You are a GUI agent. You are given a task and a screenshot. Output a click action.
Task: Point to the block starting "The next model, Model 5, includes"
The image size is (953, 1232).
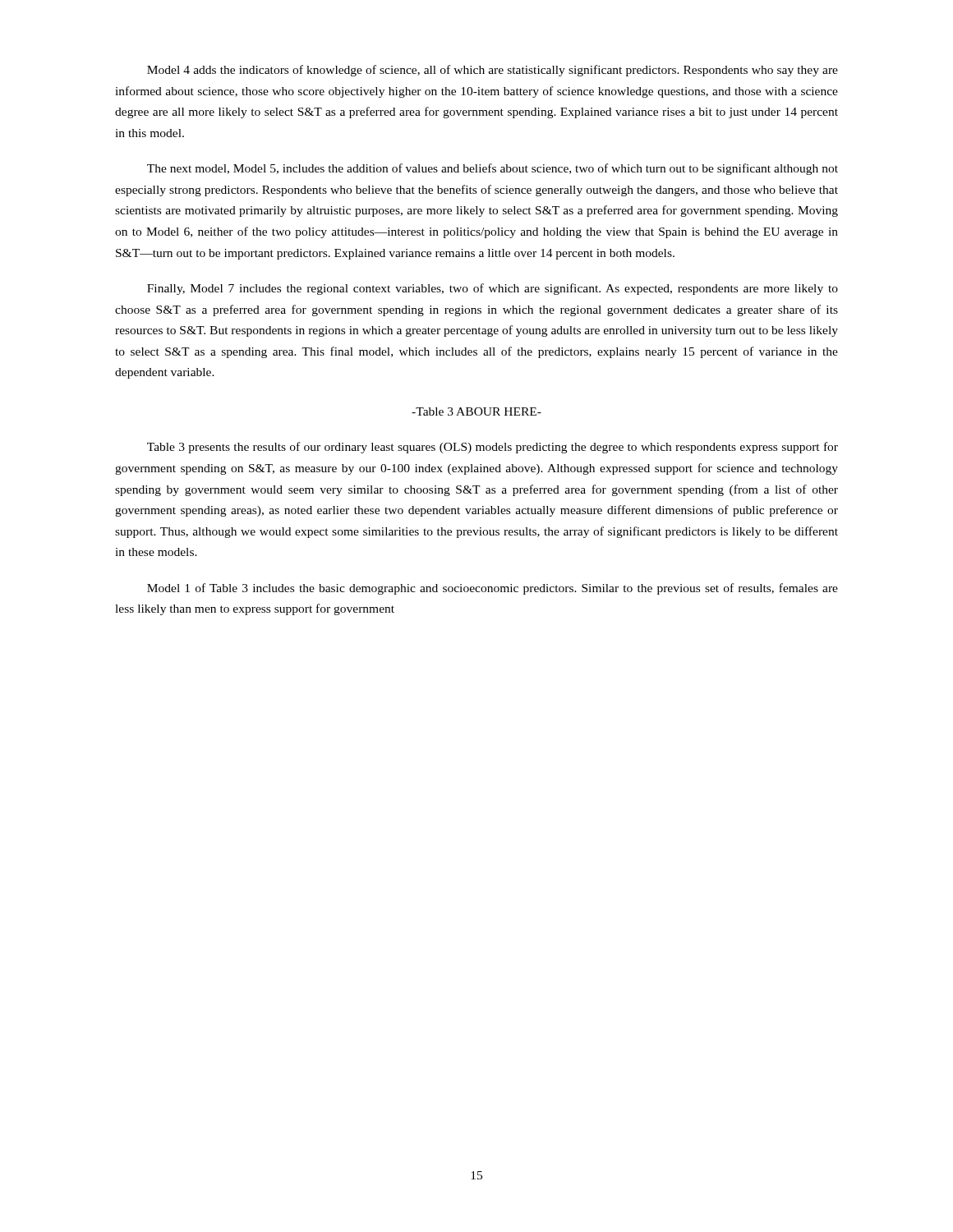click(x=476, y=210)
